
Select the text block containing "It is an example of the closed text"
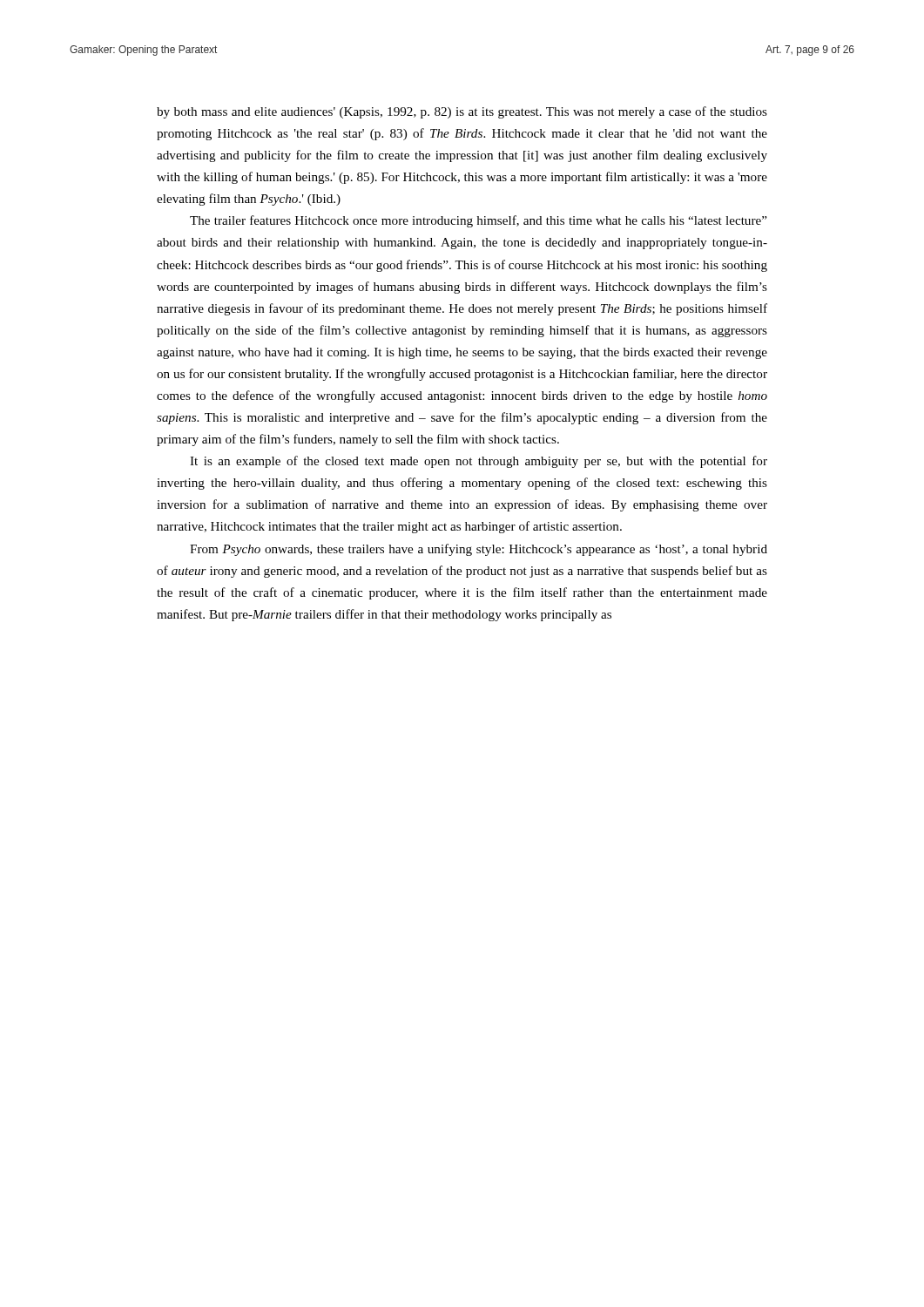click(x=462, y=494)
